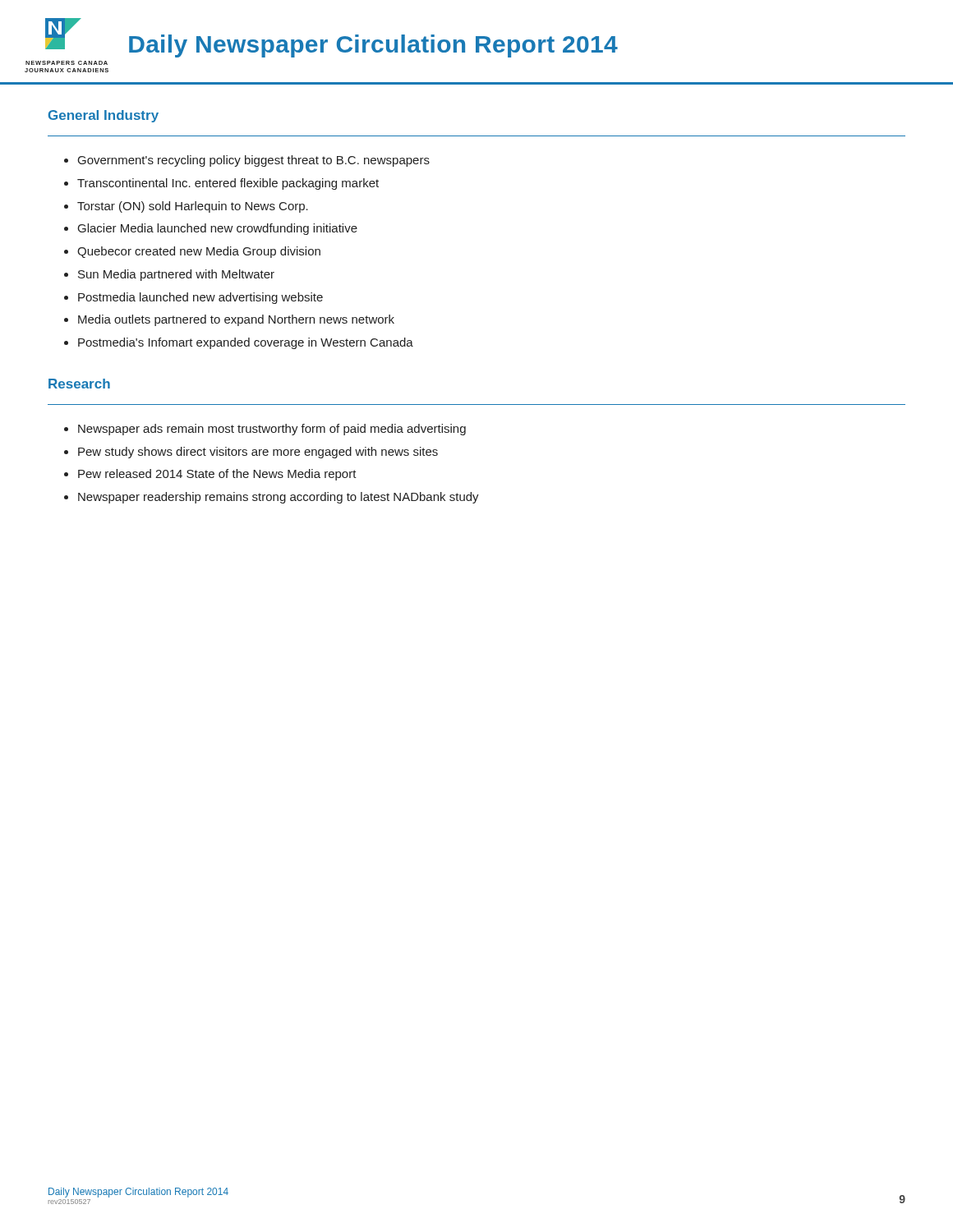Find the region starting "Quebecor created new"
The width and height of the screenshot is (953, 1232).
tap(199, 251)
